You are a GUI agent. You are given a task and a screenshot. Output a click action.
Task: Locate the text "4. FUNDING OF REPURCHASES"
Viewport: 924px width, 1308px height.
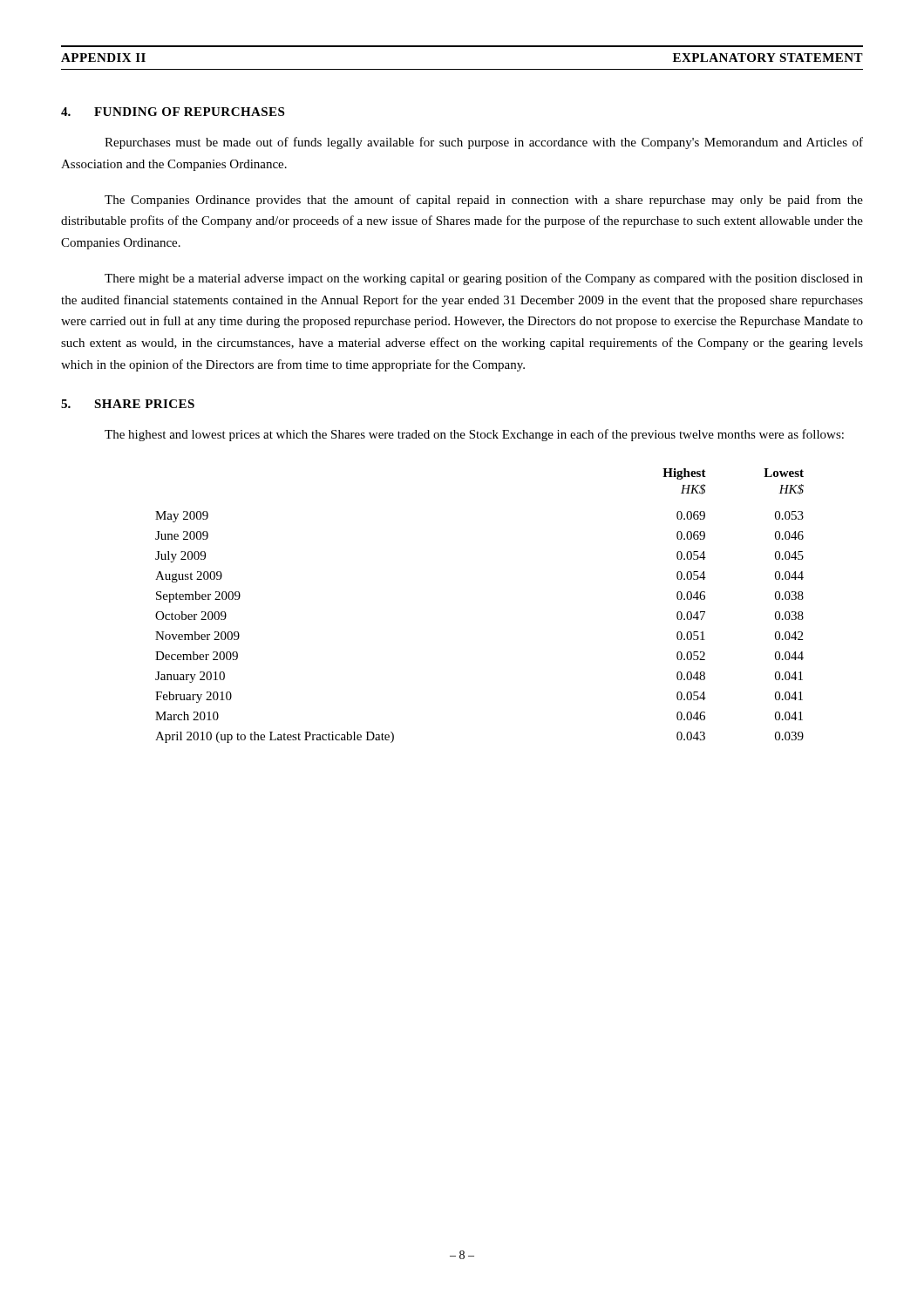pyautogui.click(x=173, y=112)
